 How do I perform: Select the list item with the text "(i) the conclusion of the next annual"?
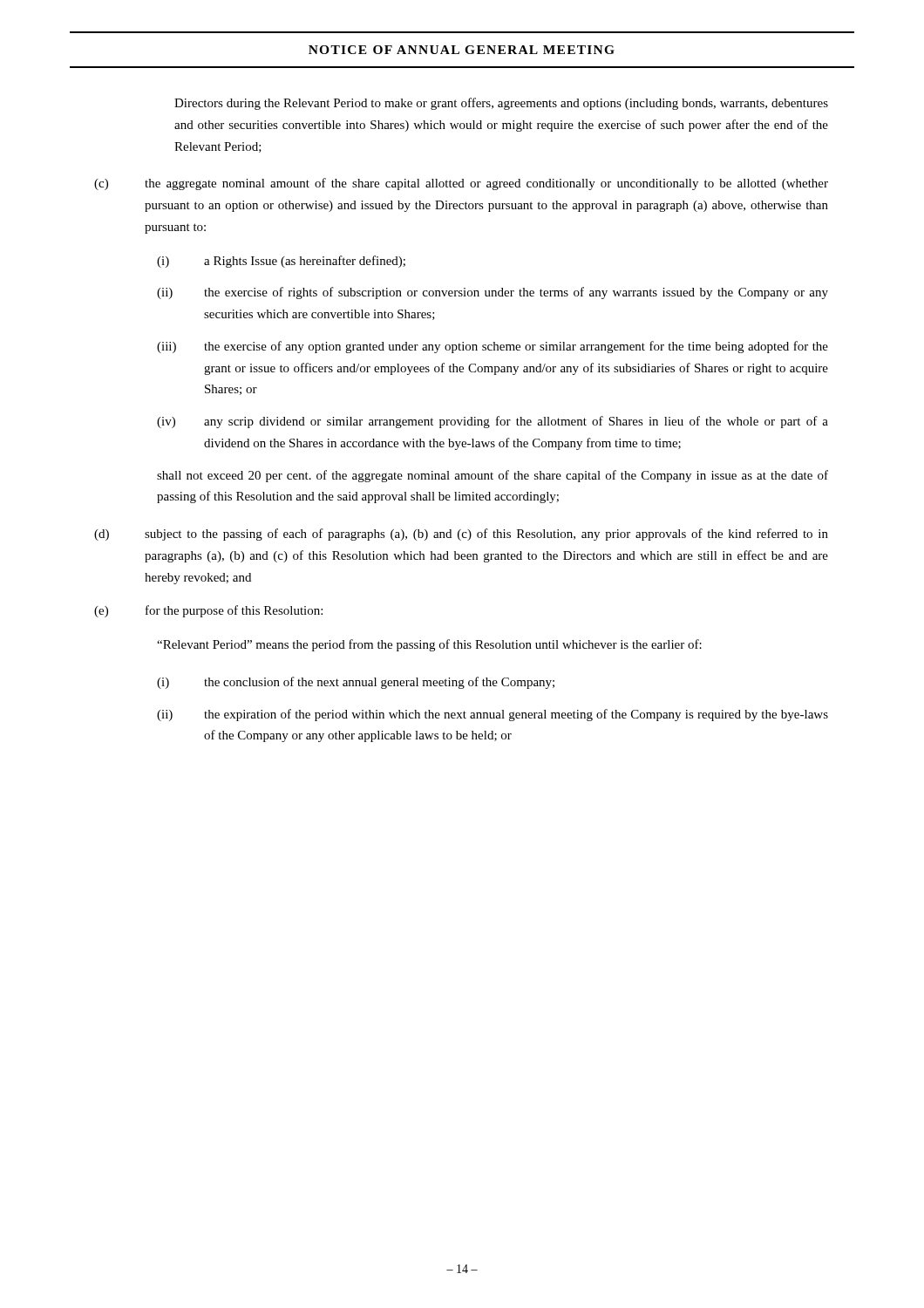tap(492, 682)
